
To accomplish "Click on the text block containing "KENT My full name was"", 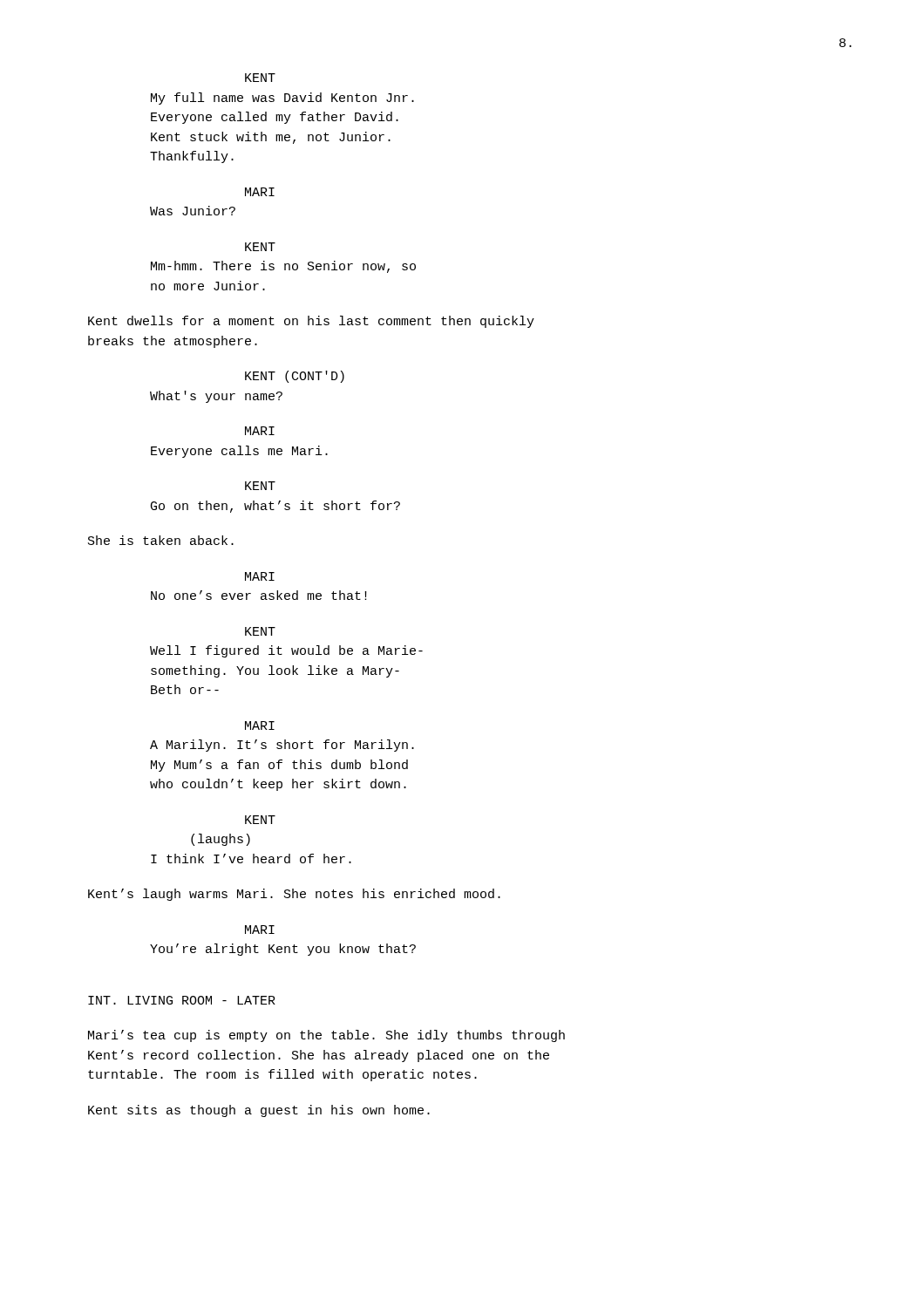I will tap(252, 118).
